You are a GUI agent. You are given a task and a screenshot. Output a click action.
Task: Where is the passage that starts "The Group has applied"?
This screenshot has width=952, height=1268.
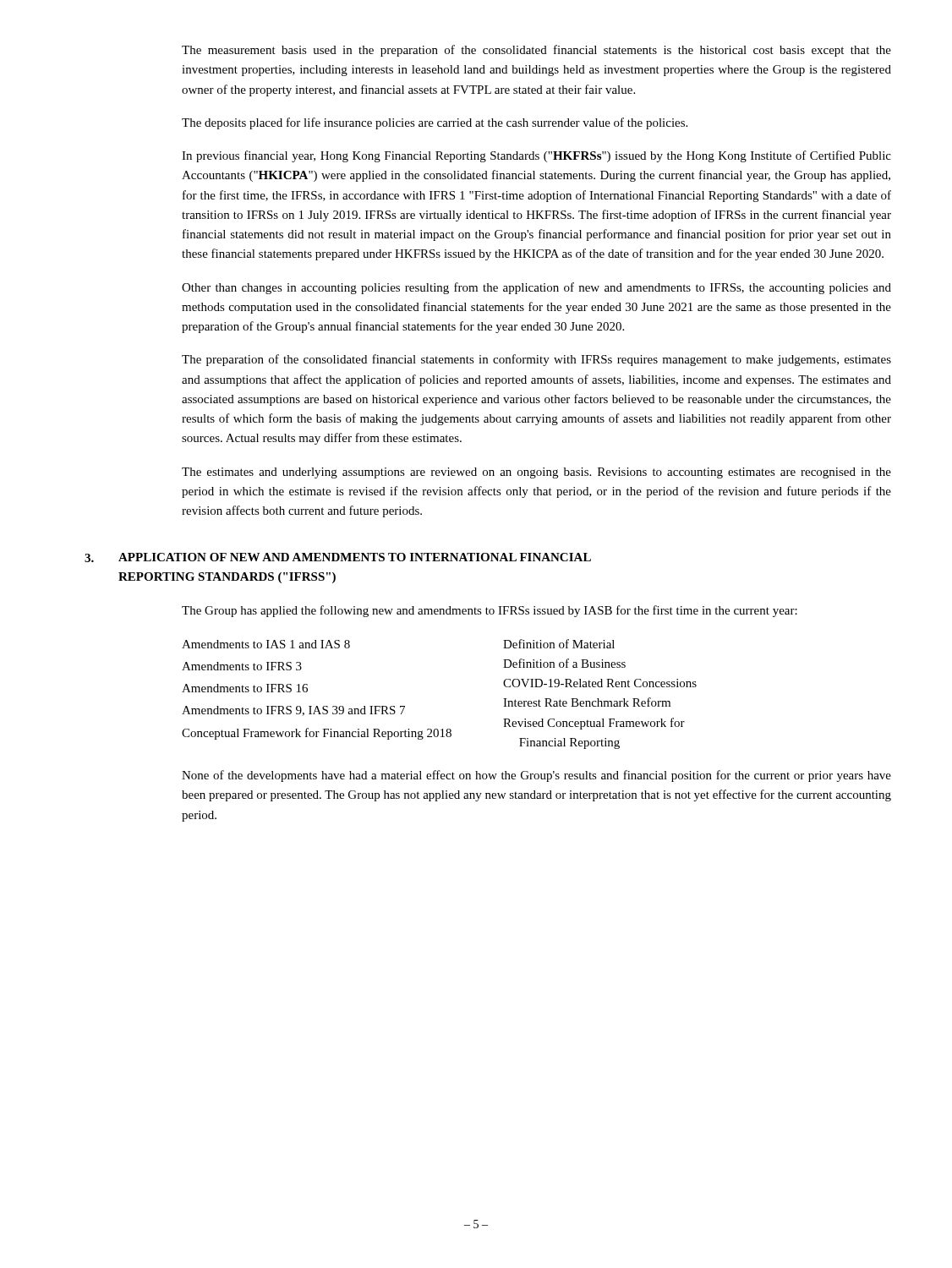point(490,611)
